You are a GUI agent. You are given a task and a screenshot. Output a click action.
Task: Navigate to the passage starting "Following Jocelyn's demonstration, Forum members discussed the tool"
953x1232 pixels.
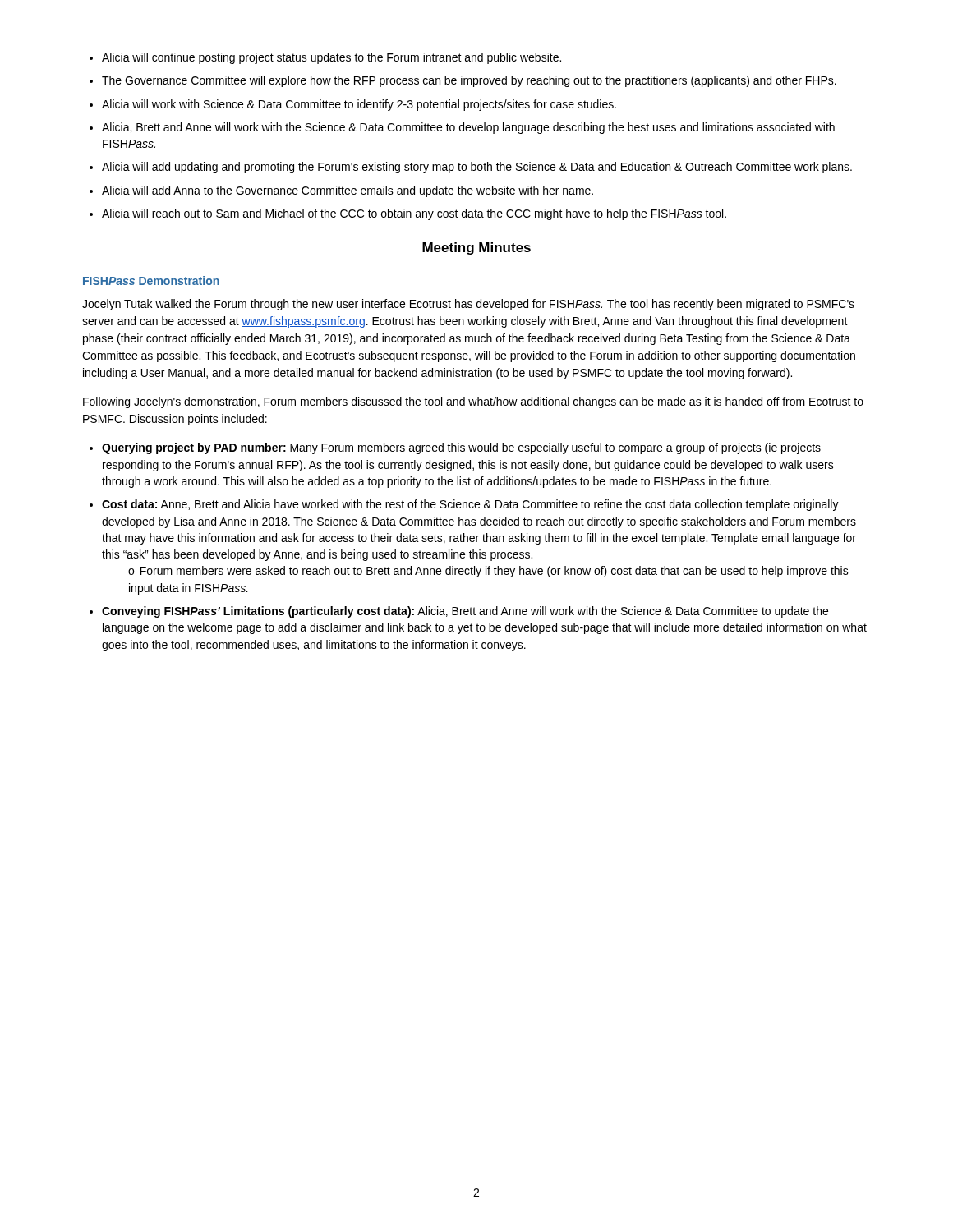pos(473,411)
